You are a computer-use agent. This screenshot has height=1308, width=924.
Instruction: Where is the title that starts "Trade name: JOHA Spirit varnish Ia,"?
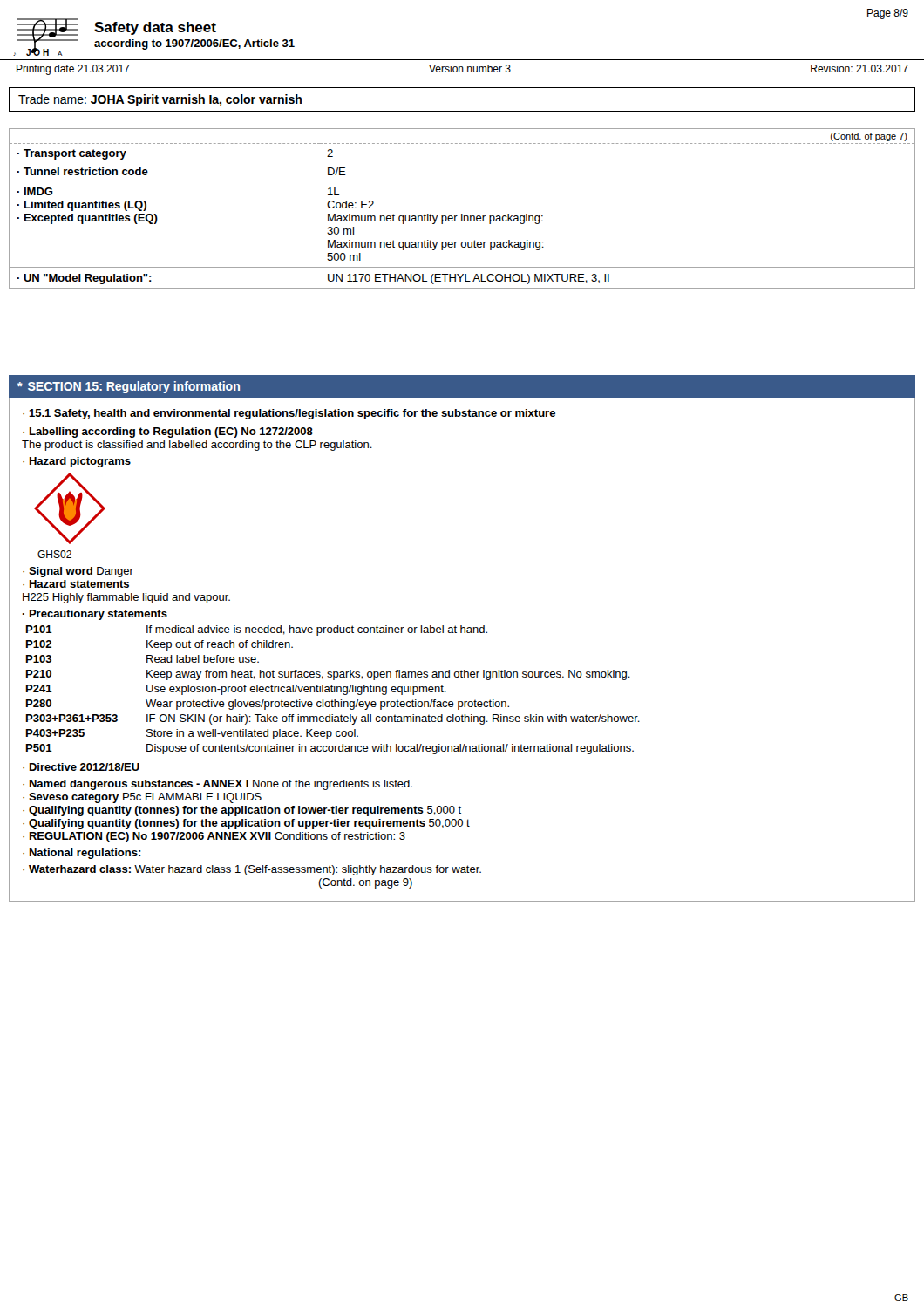[x=160, y=99]
